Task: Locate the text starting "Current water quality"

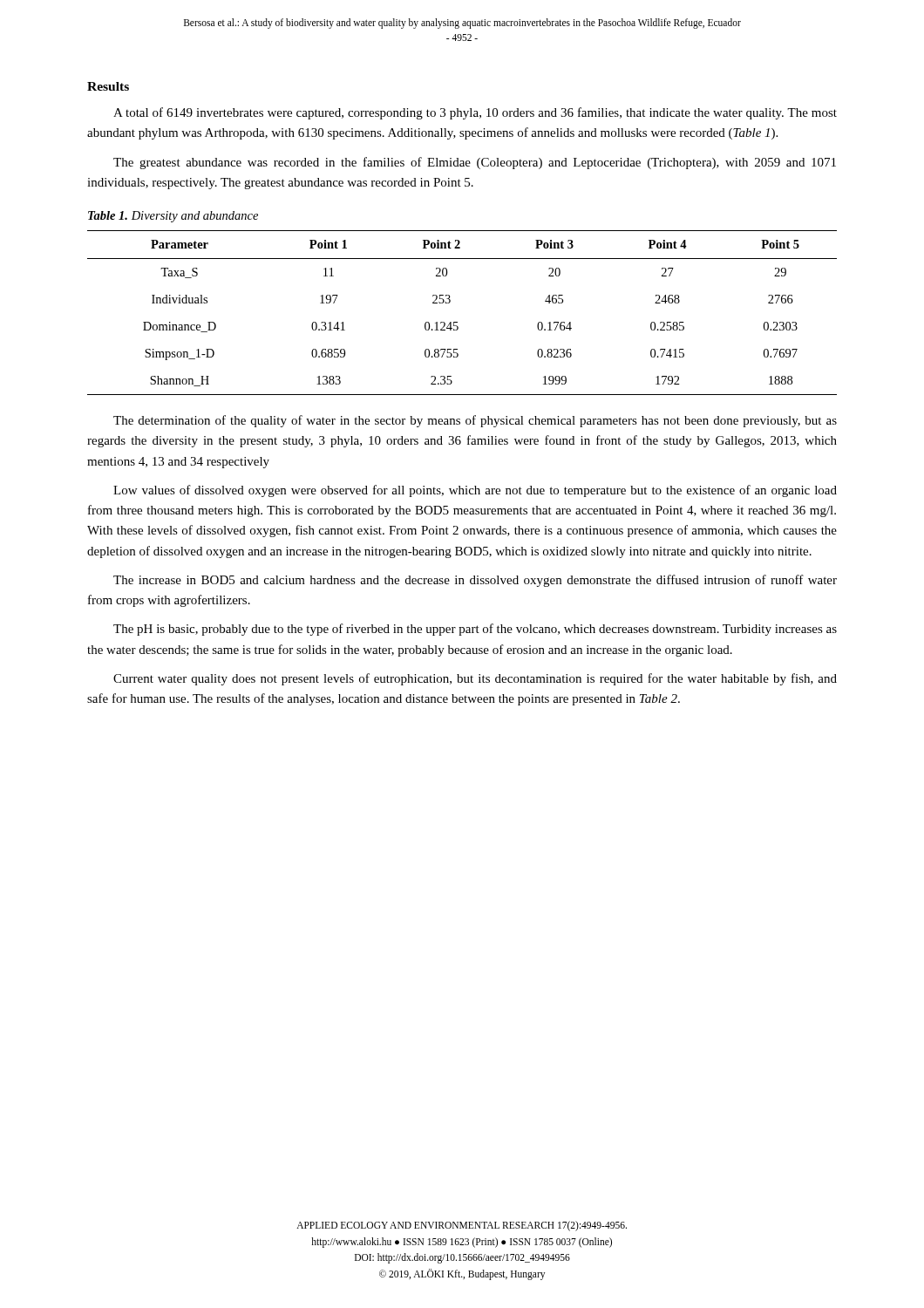Action: [462, 688]
